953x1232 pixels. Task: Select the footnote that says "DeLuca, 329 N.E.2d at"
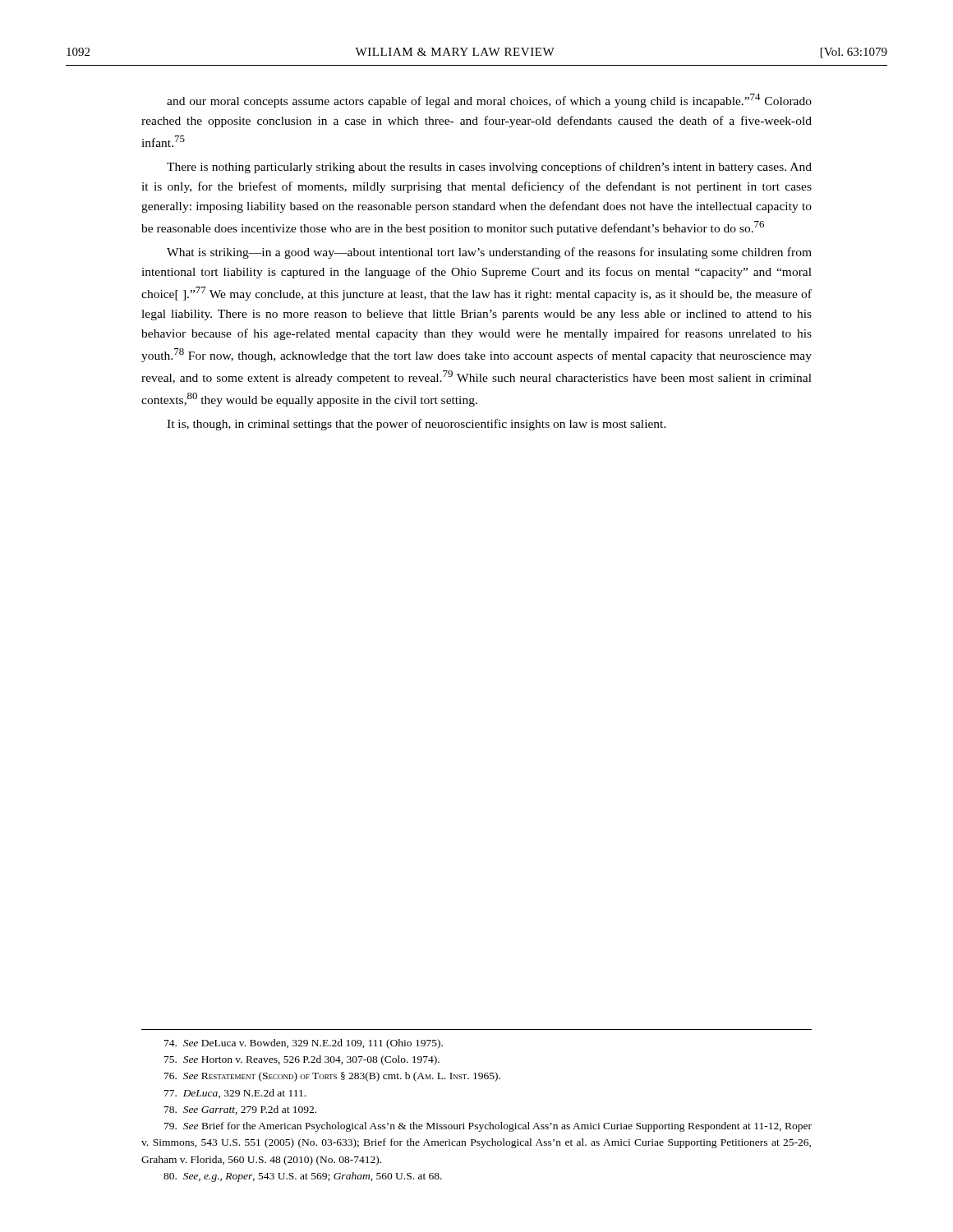click(235, 1092)
